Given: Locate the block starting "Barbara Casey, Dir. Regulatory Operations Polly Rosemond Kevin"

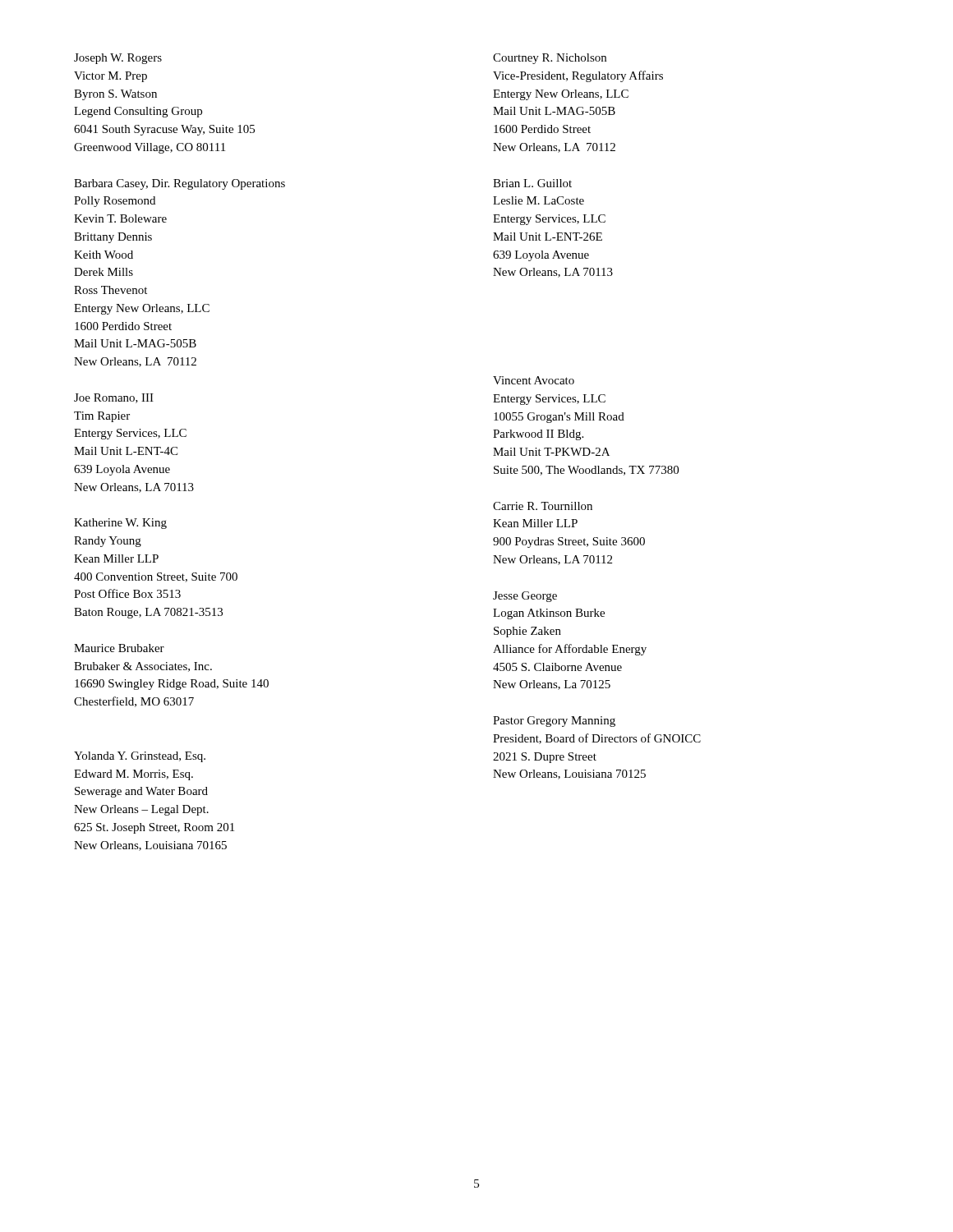Looking at the screenshot, I should click(180, 184).
